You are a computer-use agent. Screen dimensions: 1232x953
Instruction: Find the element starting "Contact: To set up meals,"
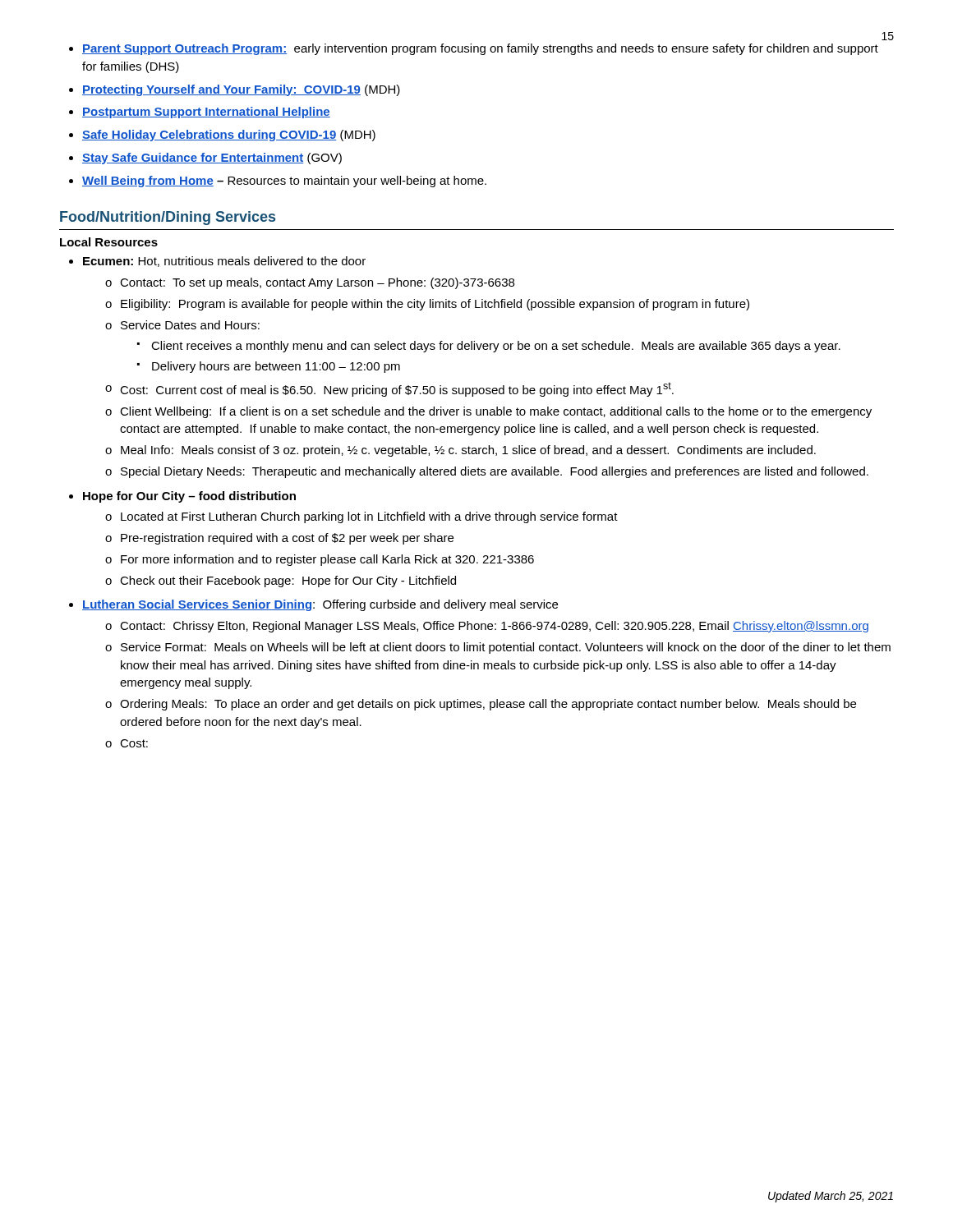317,282
